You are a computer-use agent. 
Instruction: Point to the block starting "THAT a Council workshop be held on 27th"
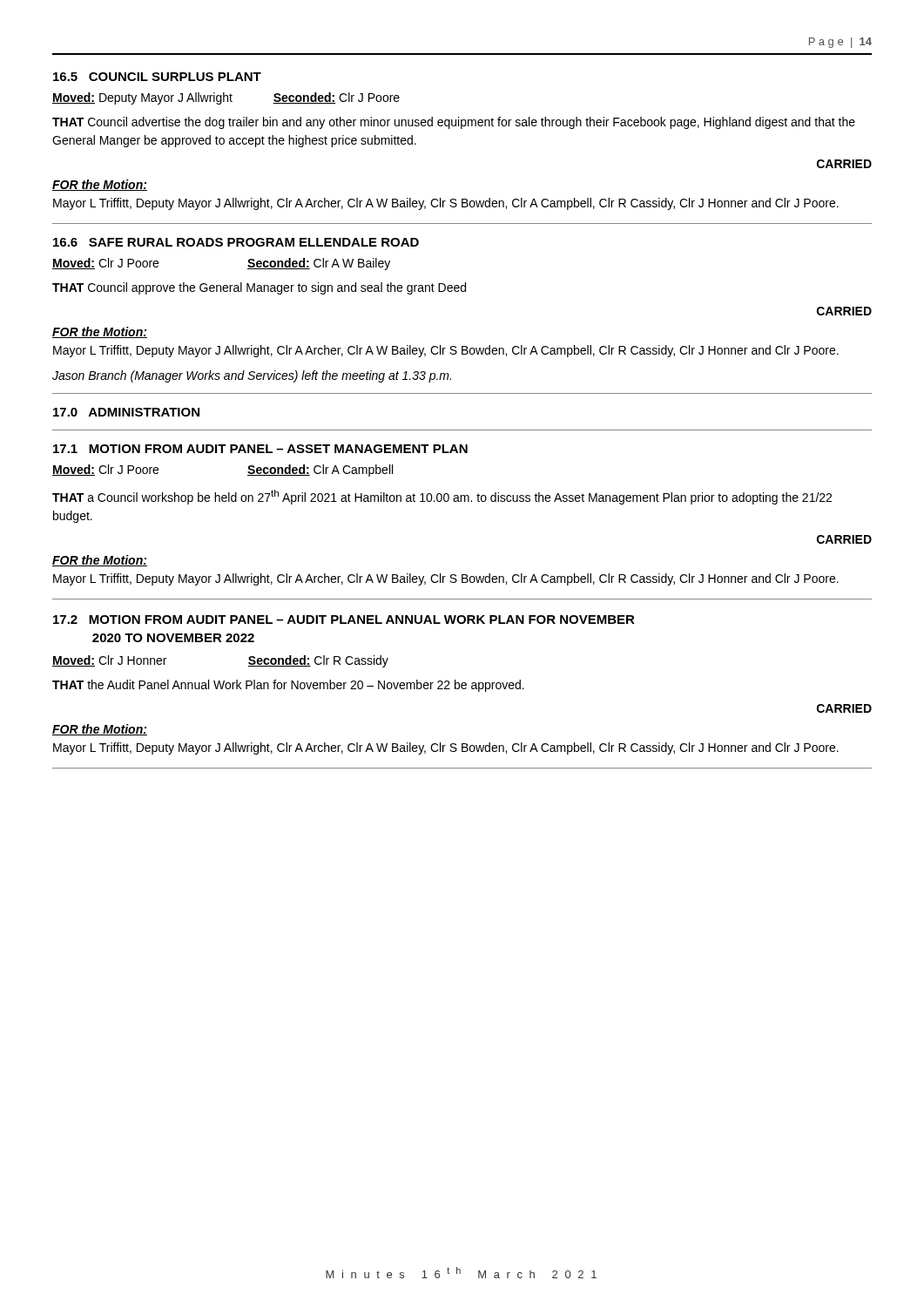(442, 505)
